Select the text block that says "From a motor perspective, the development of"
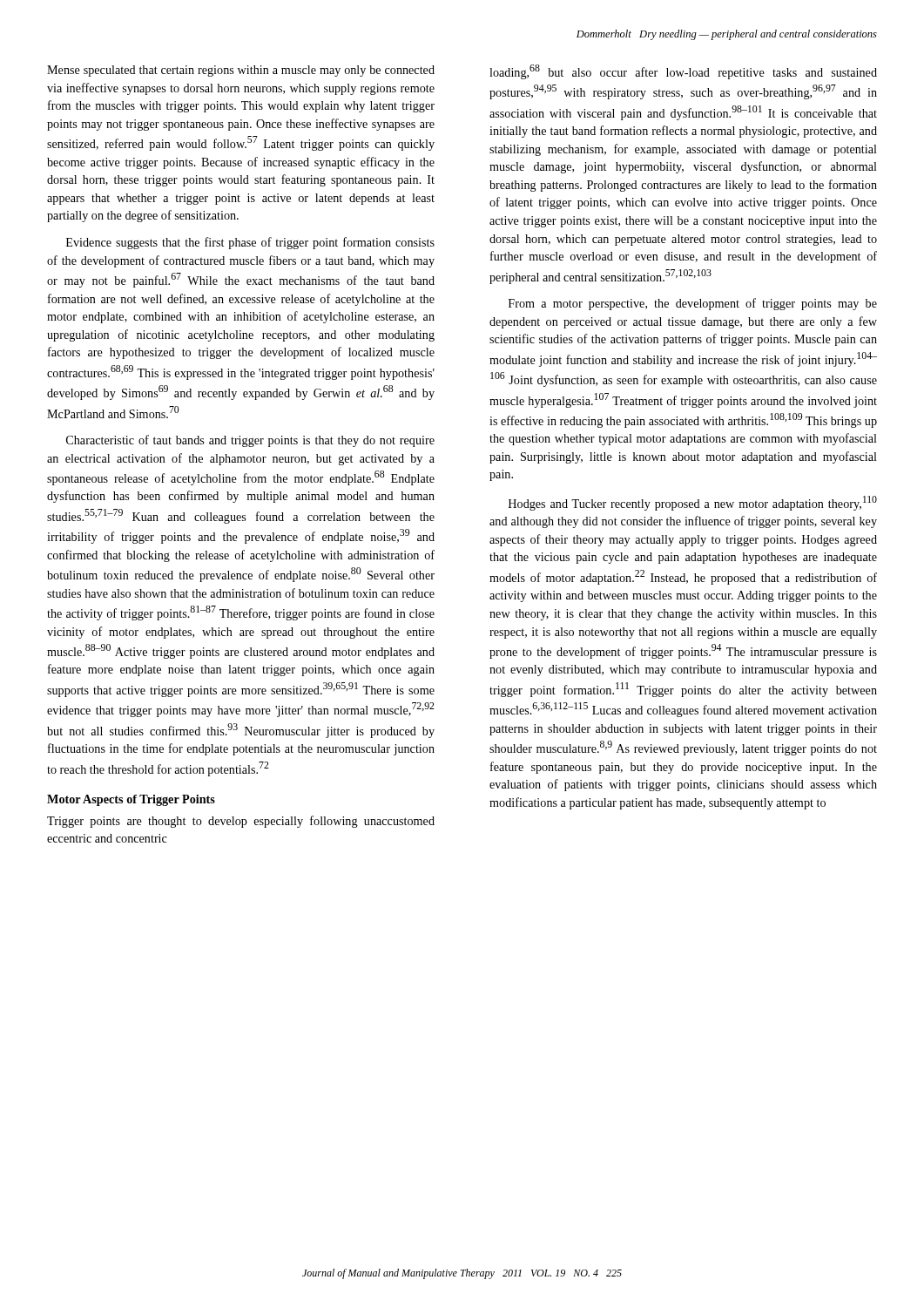Viewport: 924px width, 1307px height. pos(683,389)
